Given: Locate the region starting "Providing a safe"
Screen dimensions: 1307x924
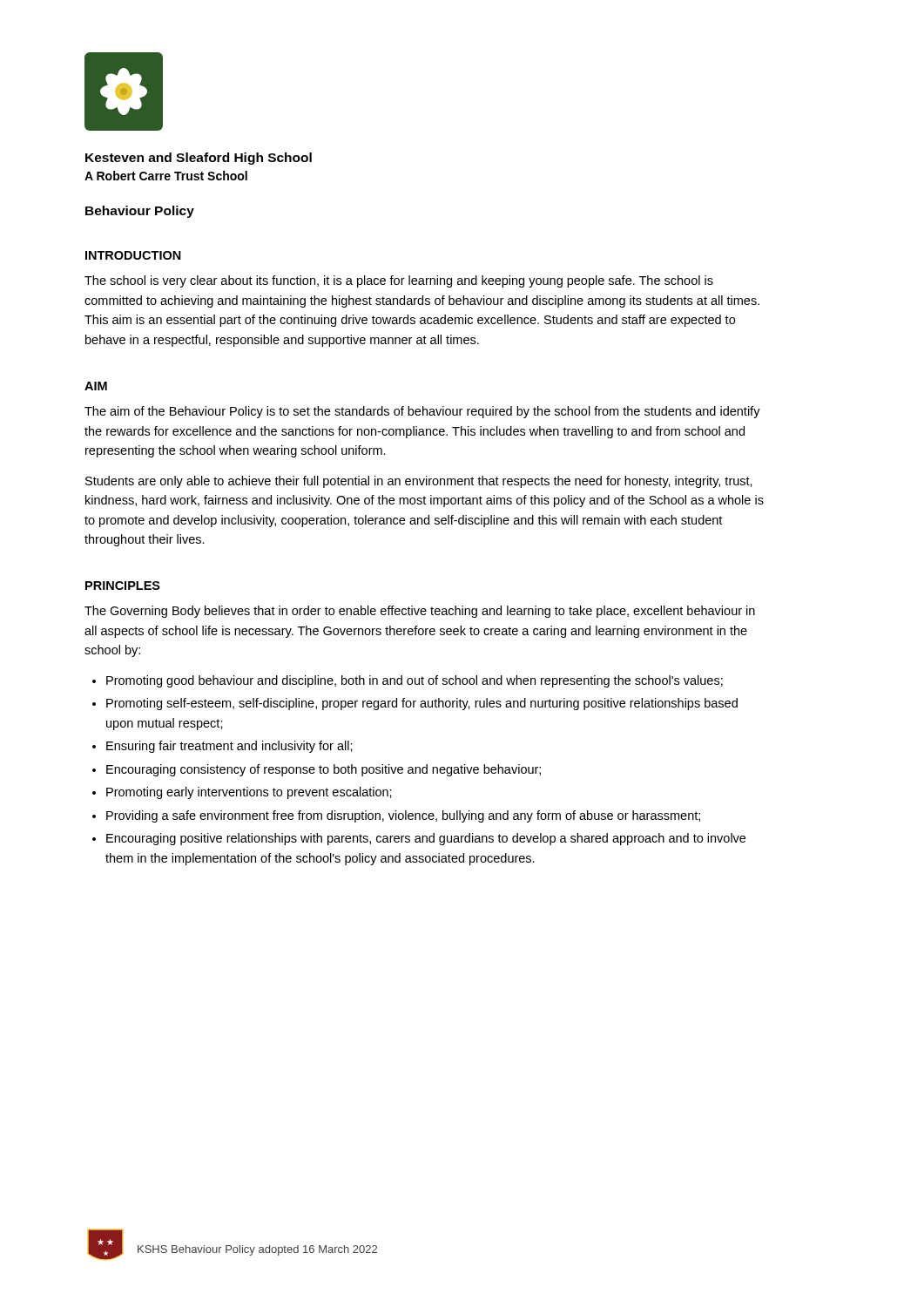Looking at the screenshot, I should 424,816.
